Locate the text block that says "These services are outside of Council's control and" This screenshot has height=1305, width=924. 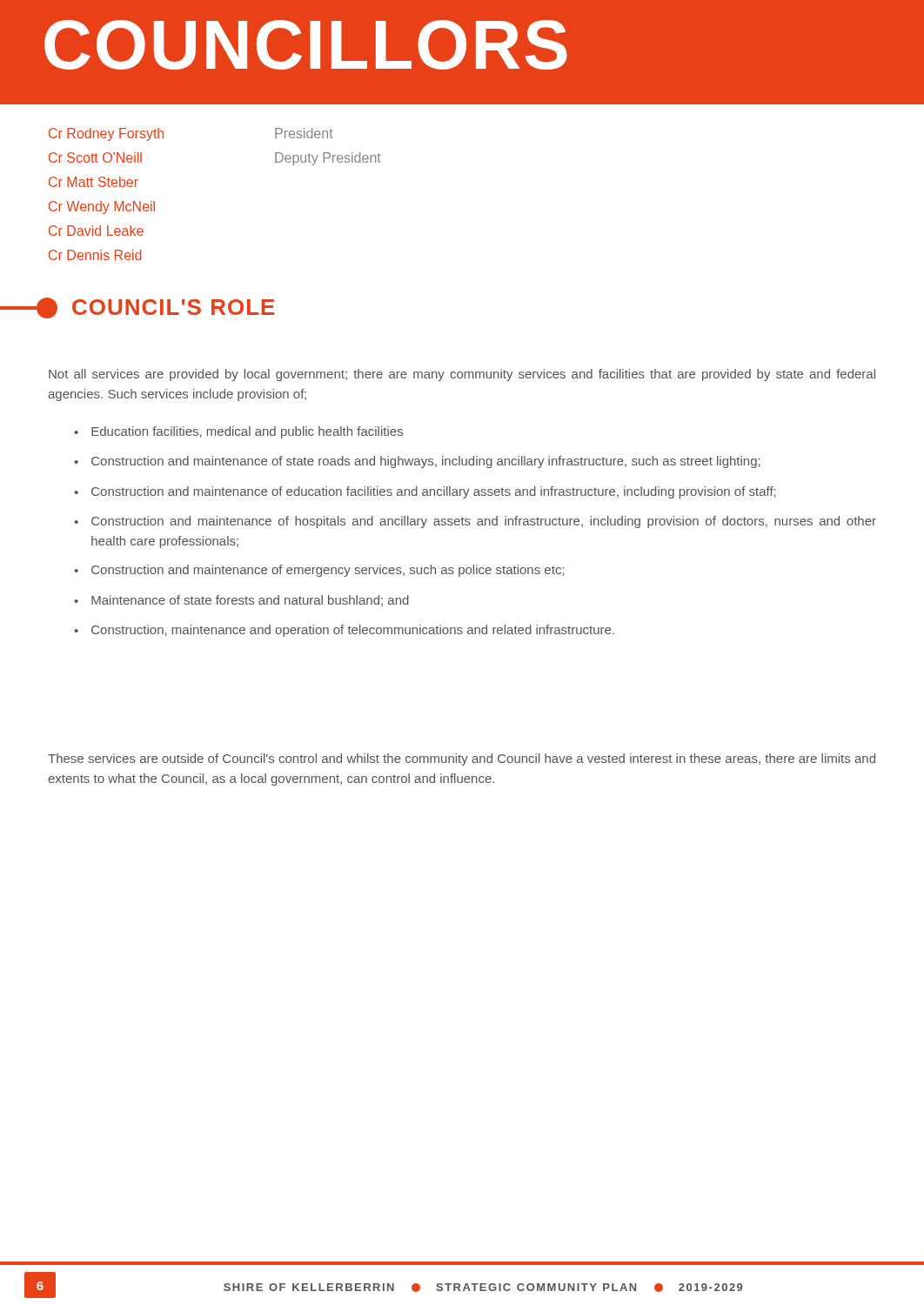[462, 768]
